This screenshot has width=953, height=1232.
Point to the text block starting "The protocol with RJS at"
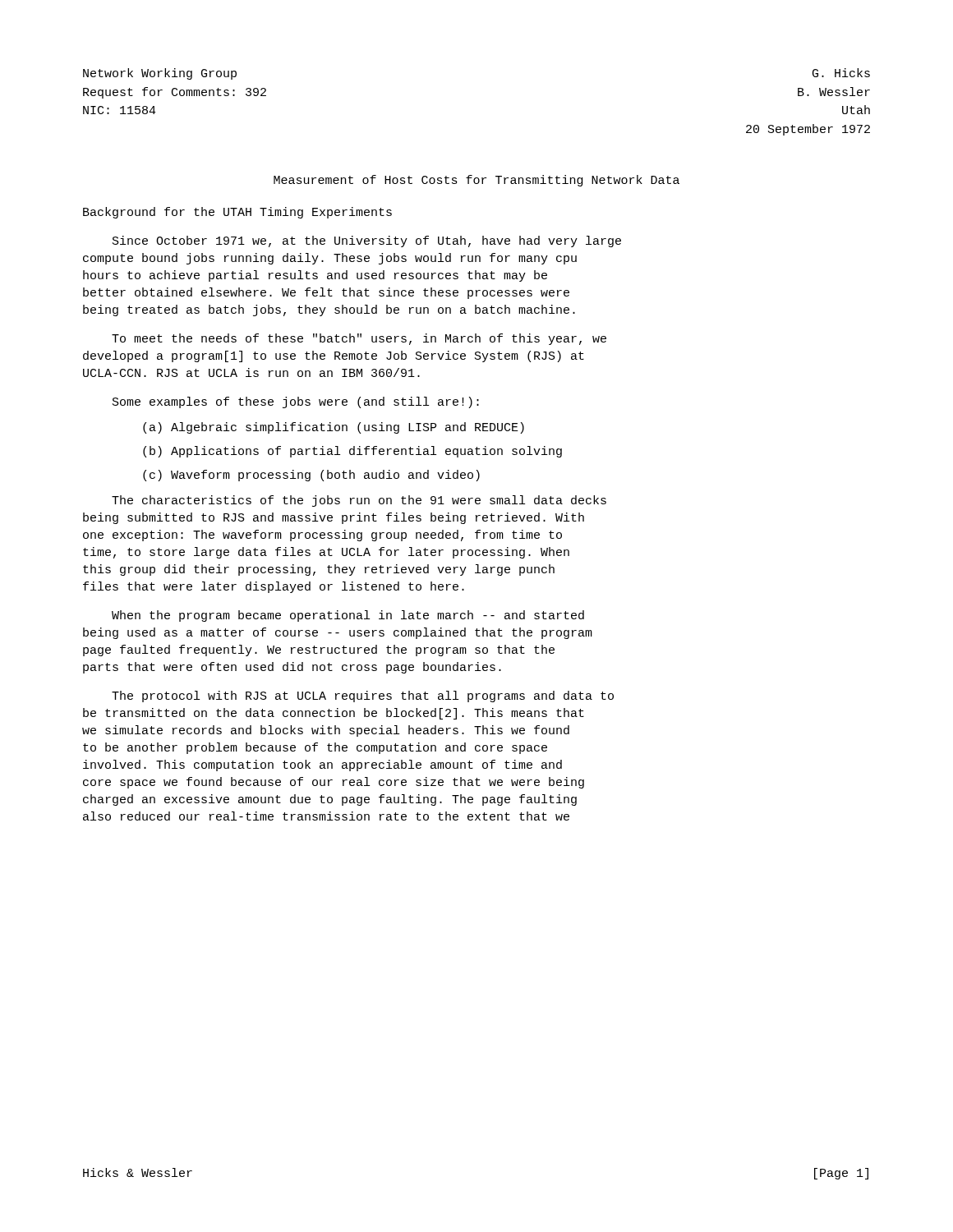pyautogui.click(x=348, y=757)
